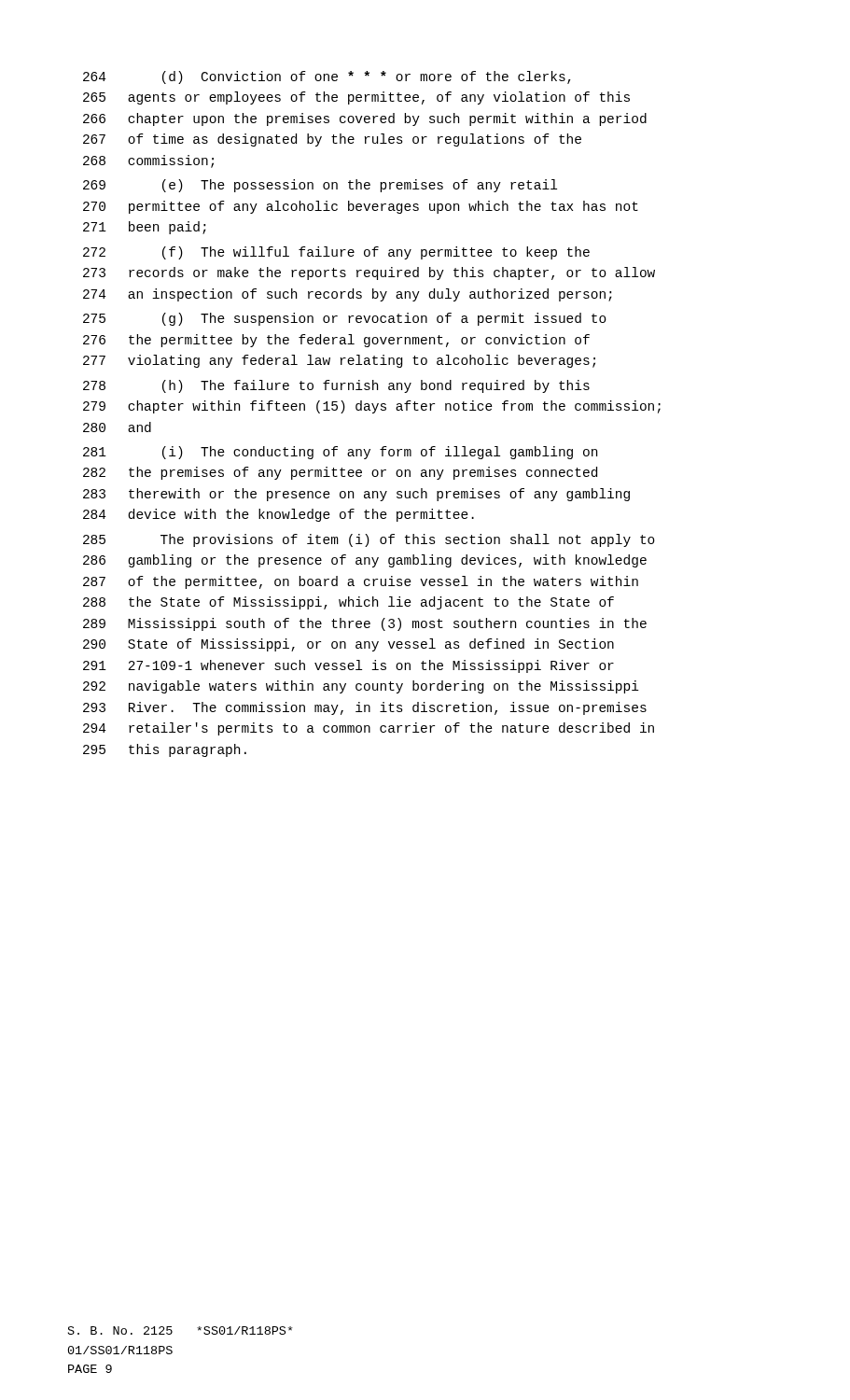Locate the block starting "269 (e) The possession"
Image resolution: width=850 pixels, height=1400 pixels.
(x=425, y=207)
